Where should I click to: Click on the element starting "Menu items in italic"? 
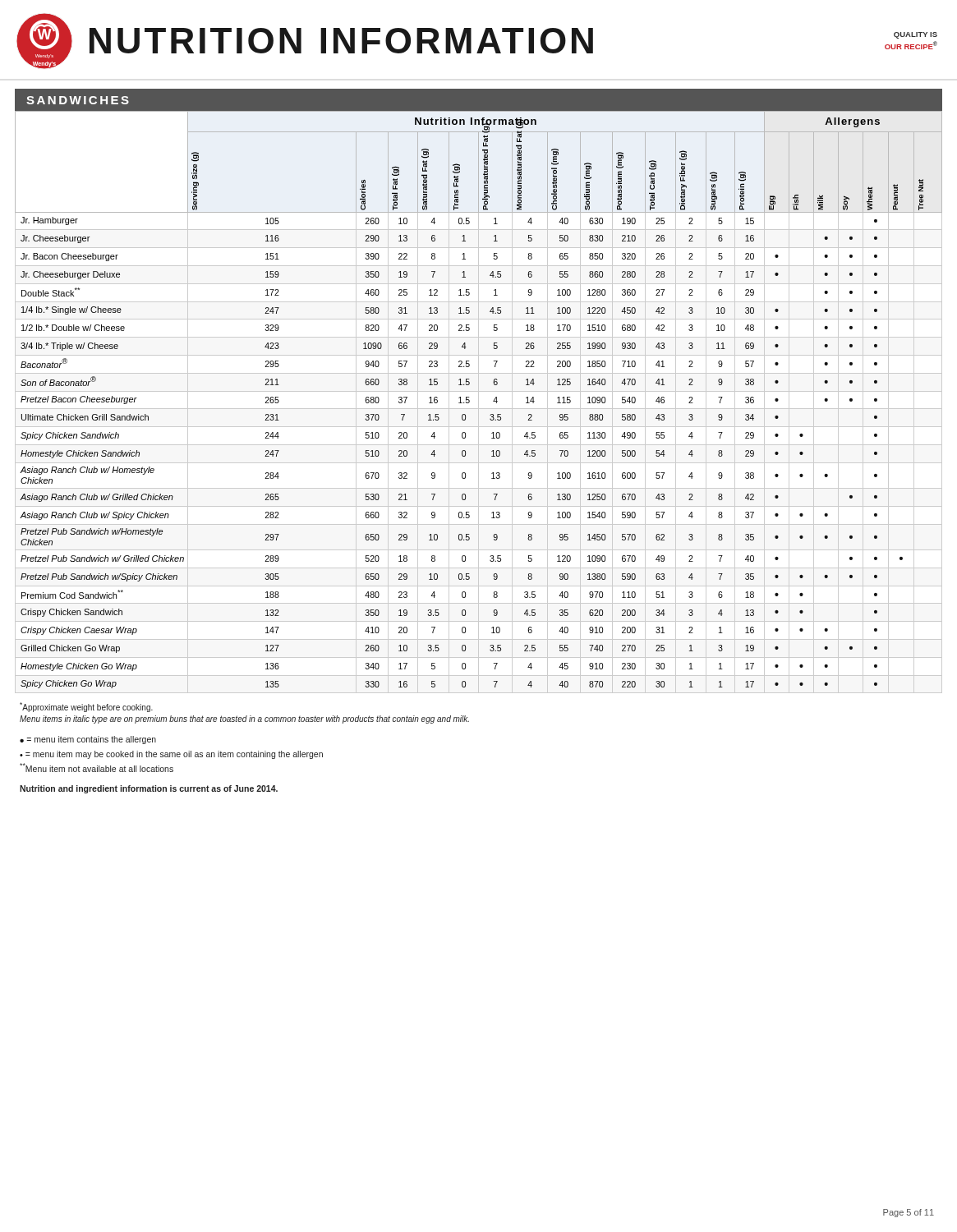click(245, 719)
